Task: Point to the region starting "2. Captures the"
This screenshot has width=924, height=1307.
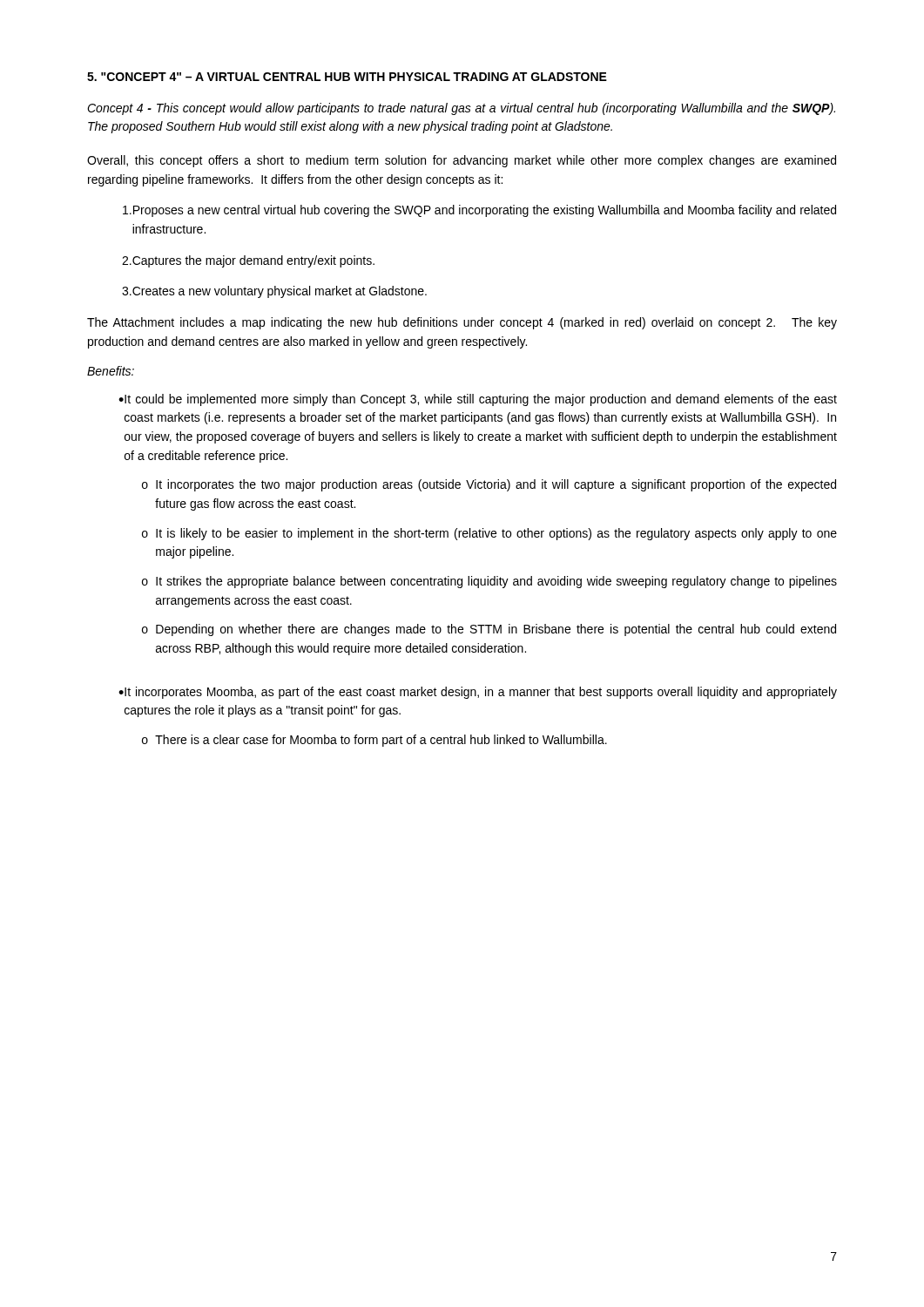Action: coord(248,261)
